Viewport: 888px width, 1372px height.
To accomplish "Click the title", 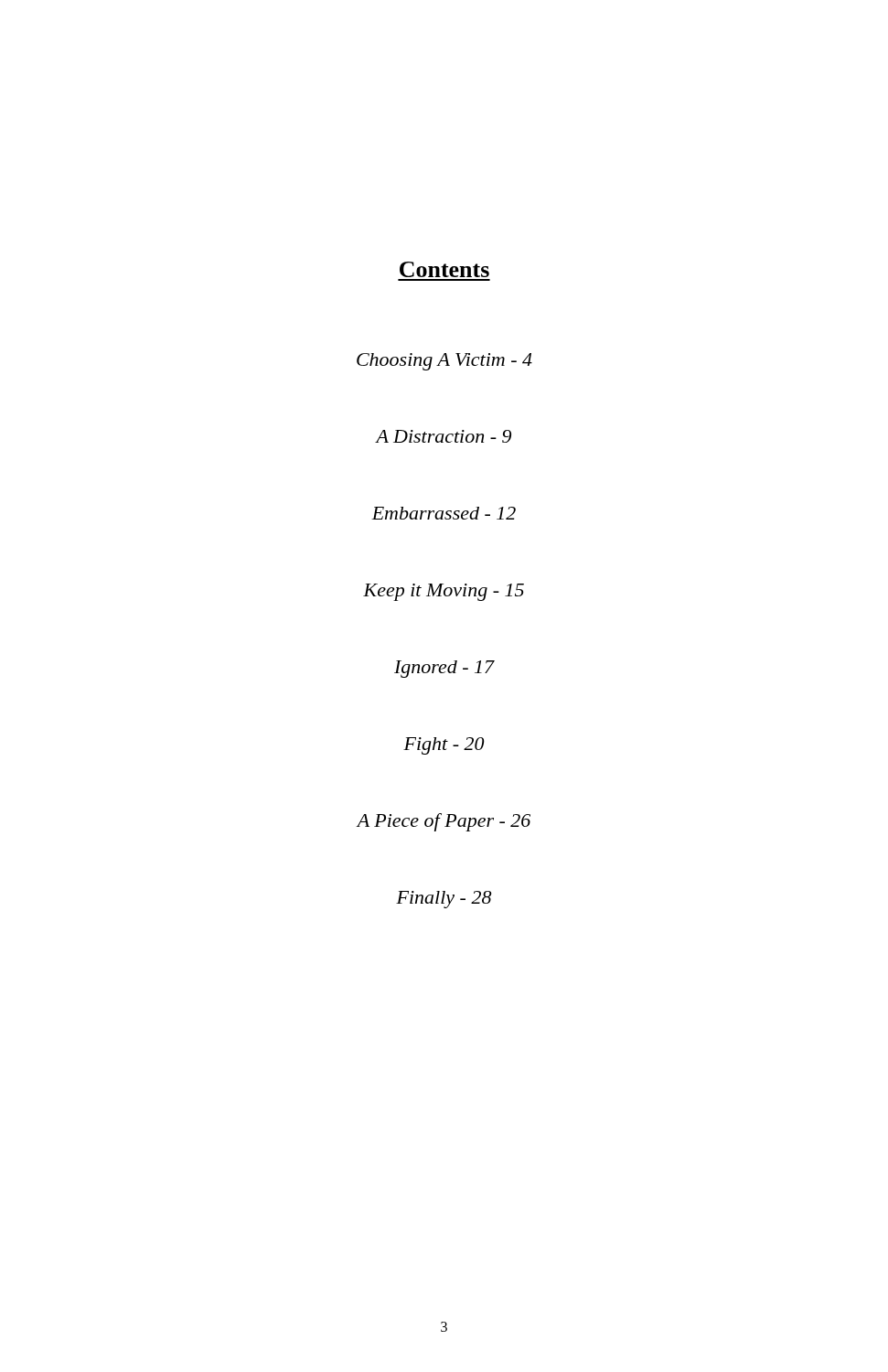I will click(444, 269).
